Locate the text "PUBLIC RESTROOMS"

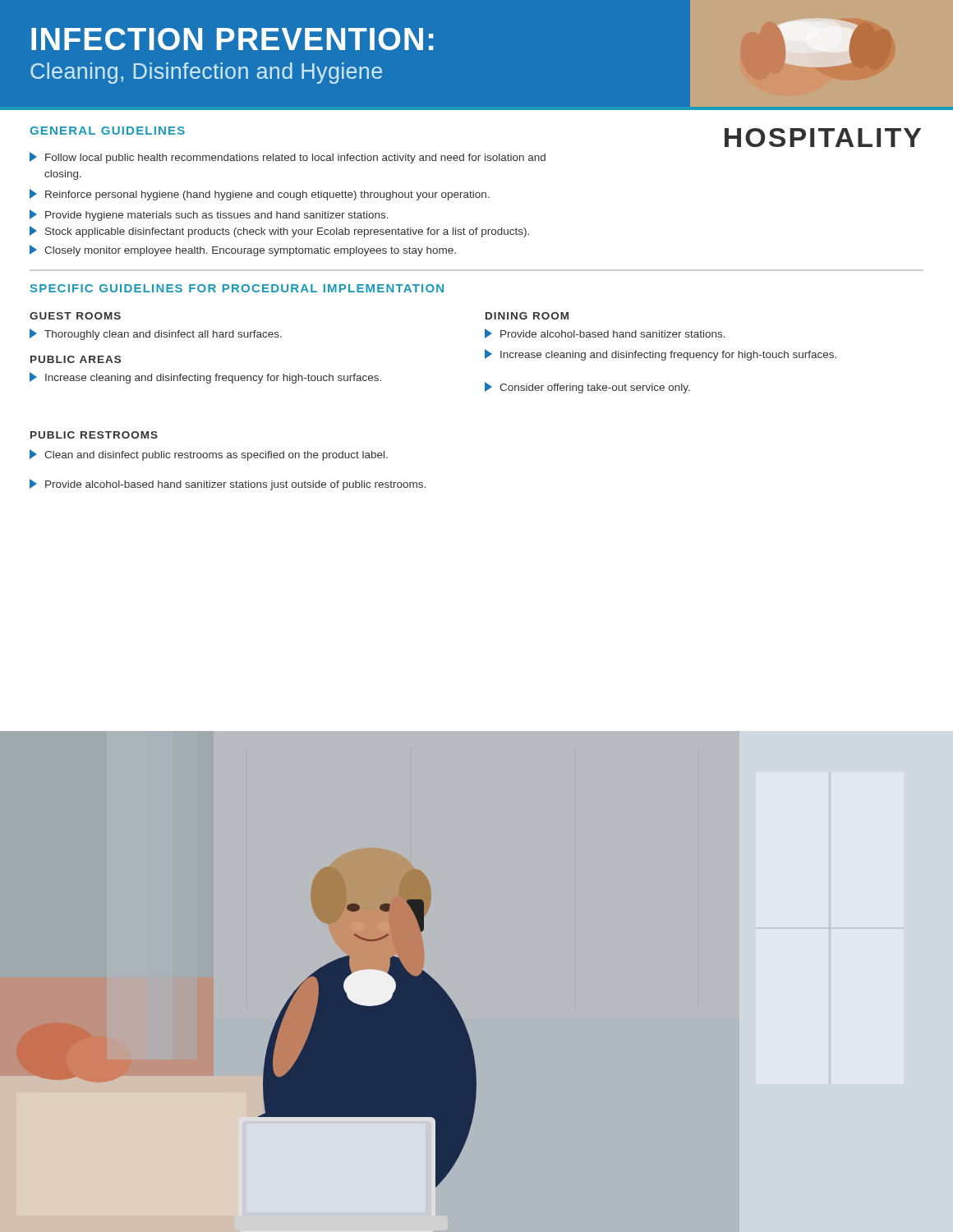click(x=94, y=435)
